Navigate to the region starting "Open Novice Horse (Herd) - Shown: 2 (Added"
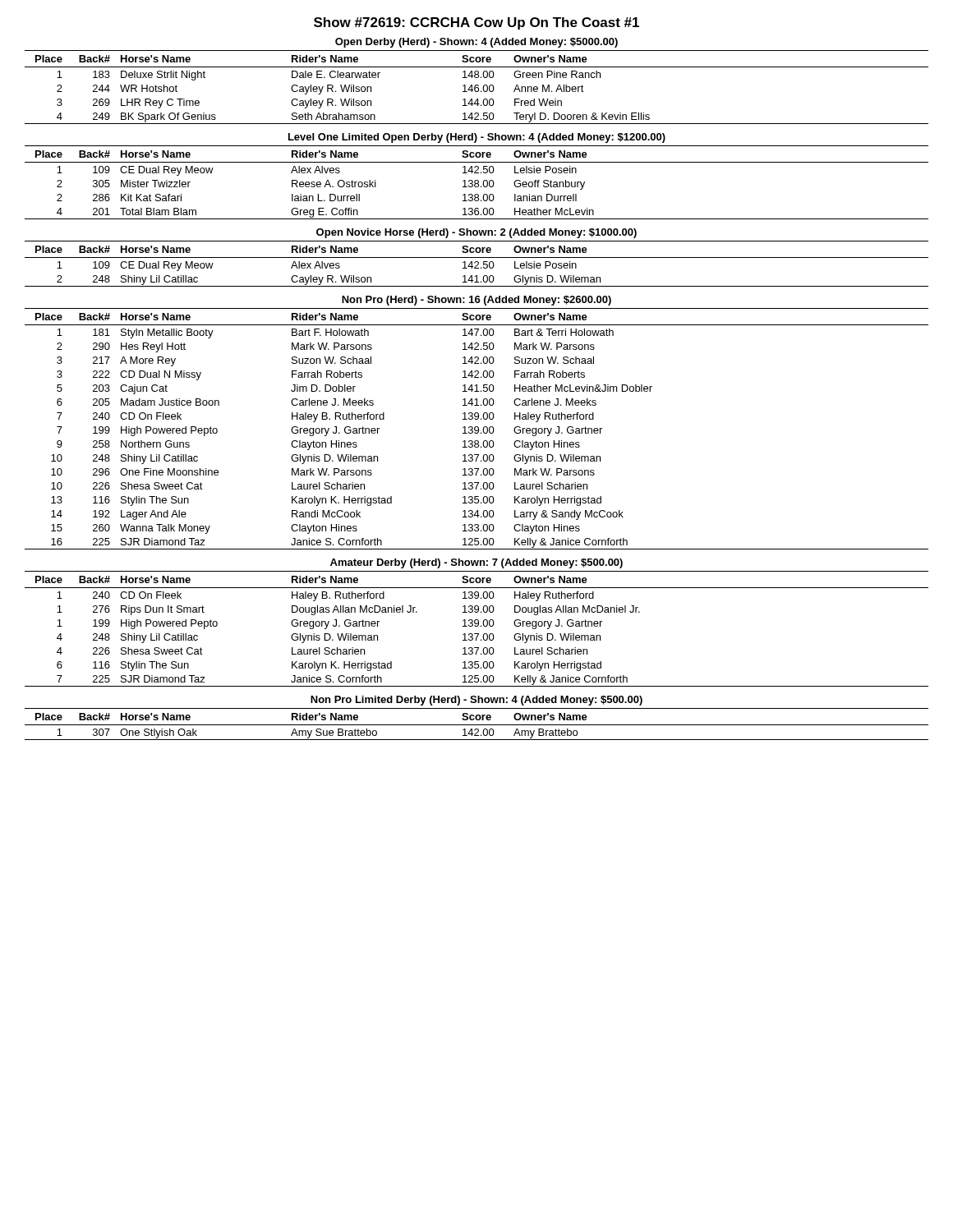The width and height of the screenshot is (953, 1232). [x=476, y=232]
